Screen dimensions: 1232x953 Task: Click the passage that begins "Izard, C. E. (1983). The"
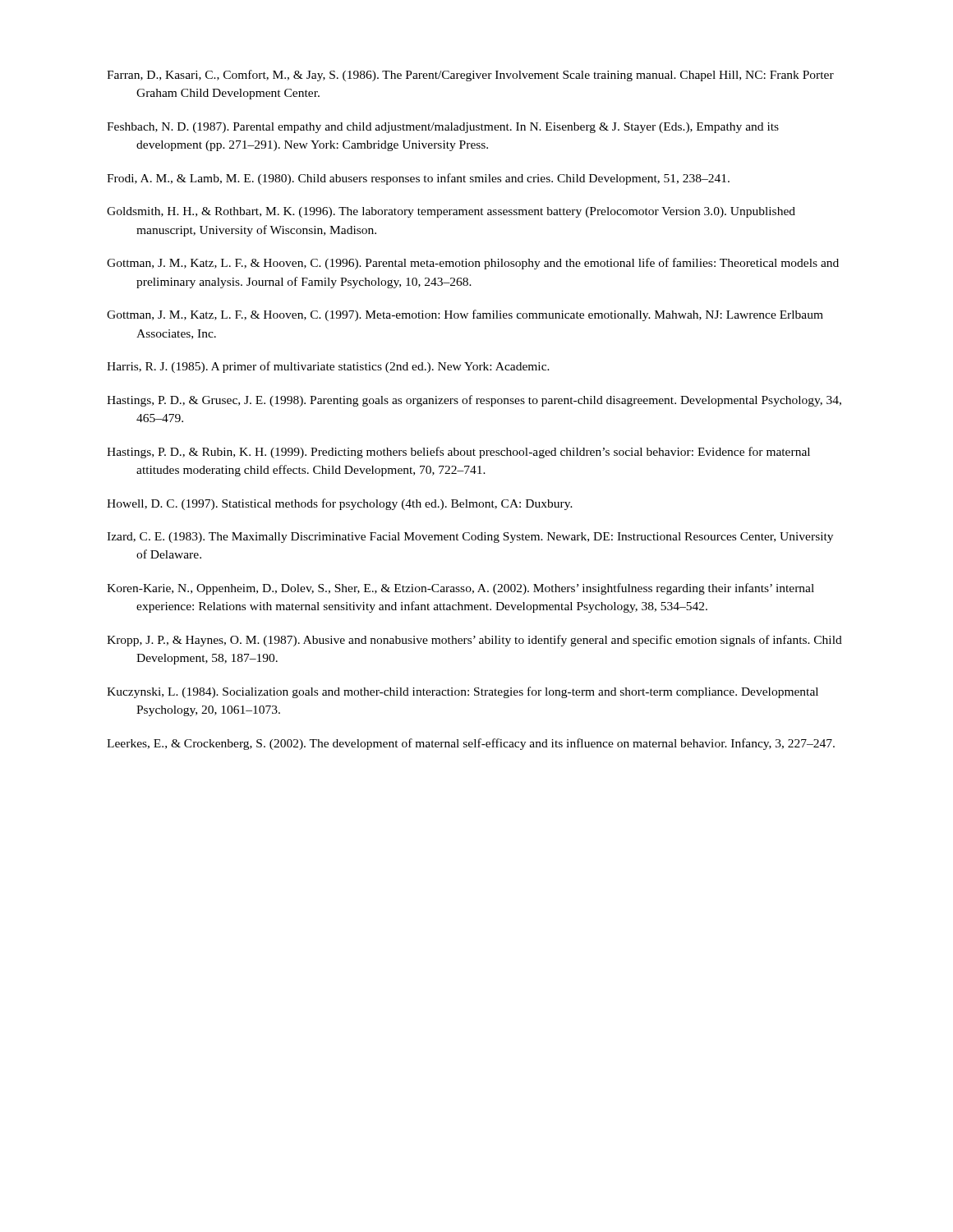click(470, 545)
